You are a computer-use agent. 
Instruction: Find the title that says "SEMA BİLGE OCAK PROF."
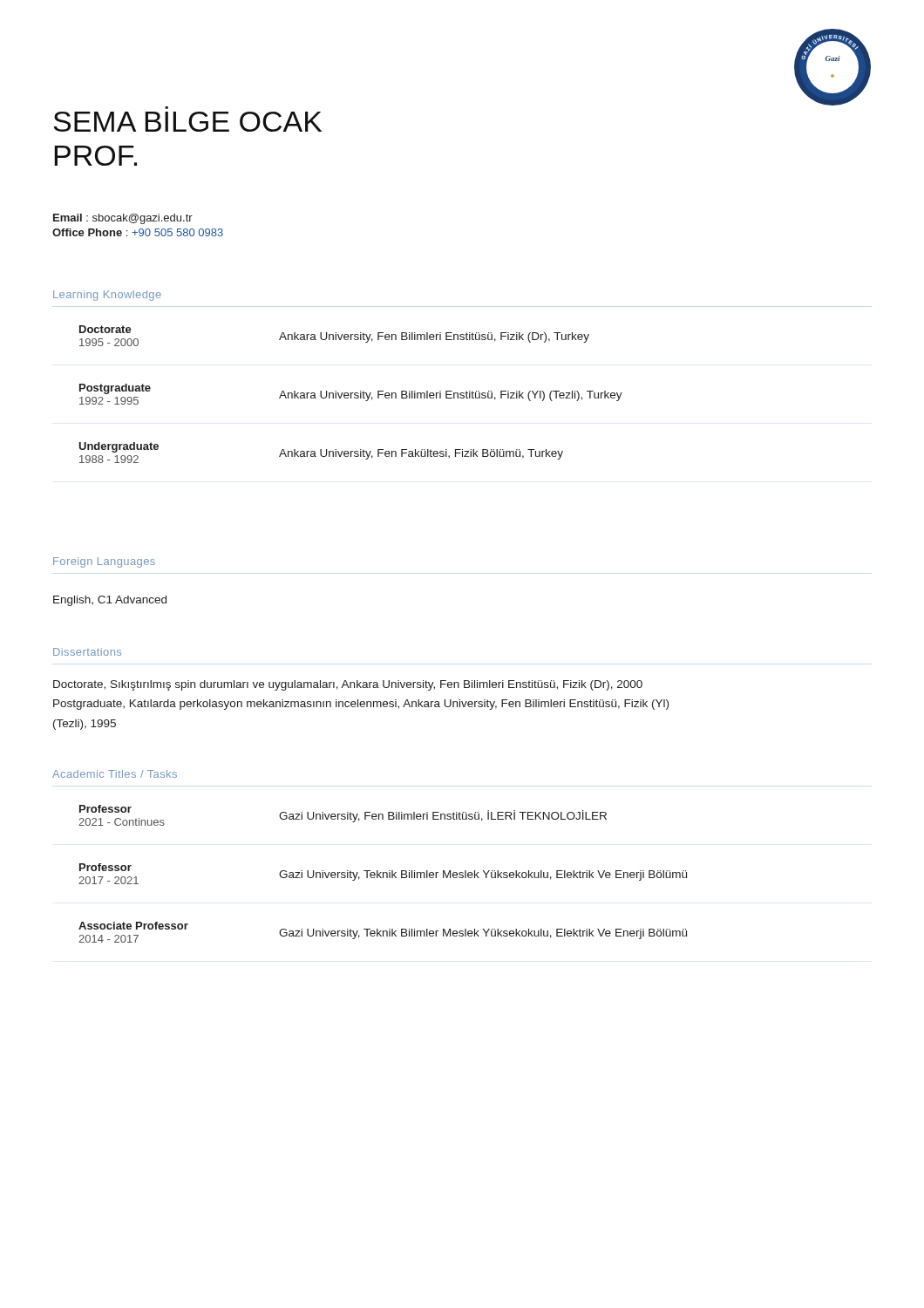187,139
